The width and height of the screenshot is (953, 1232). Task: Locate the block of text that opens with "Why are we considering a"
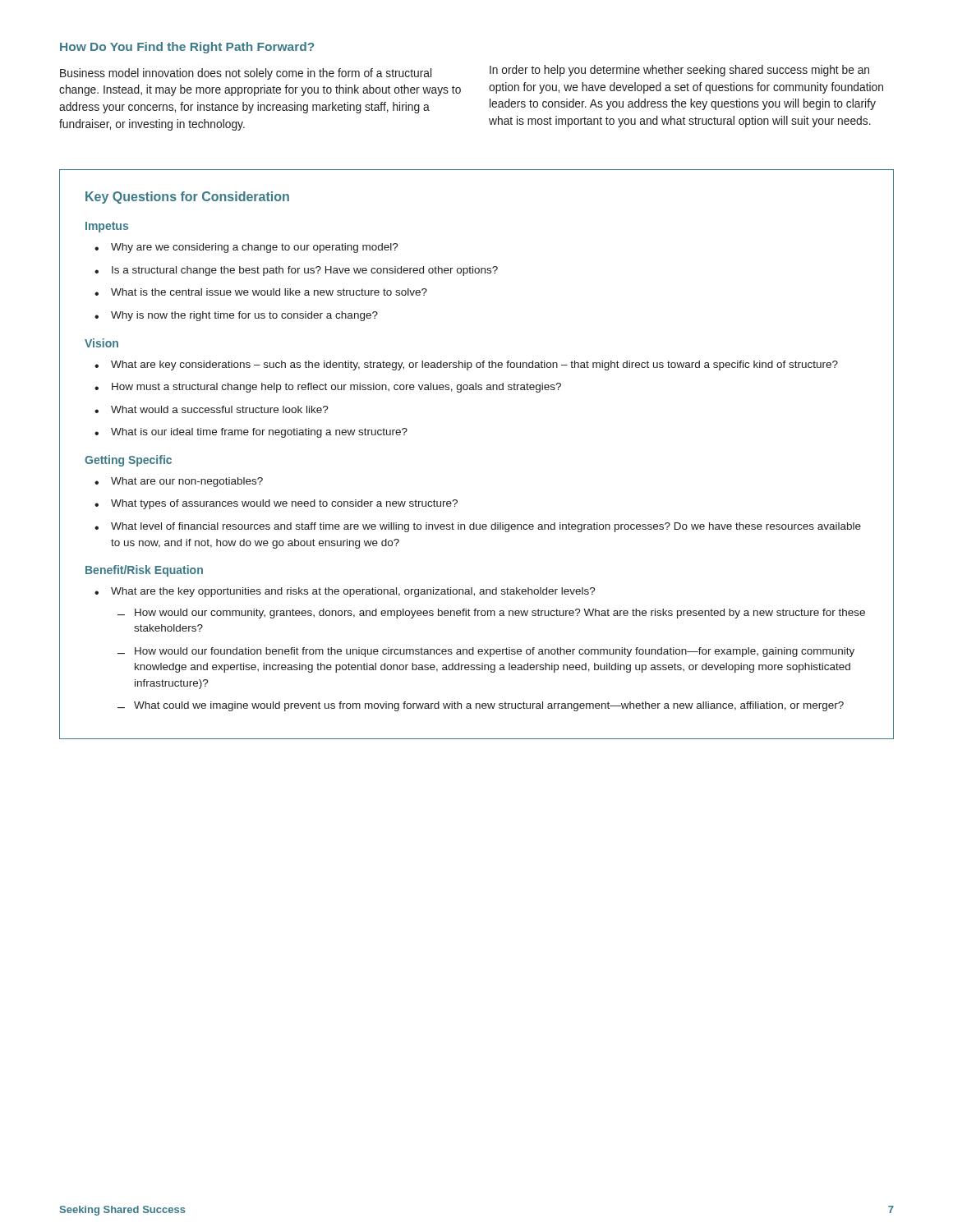pyautogui.click(x=255, y=247)
